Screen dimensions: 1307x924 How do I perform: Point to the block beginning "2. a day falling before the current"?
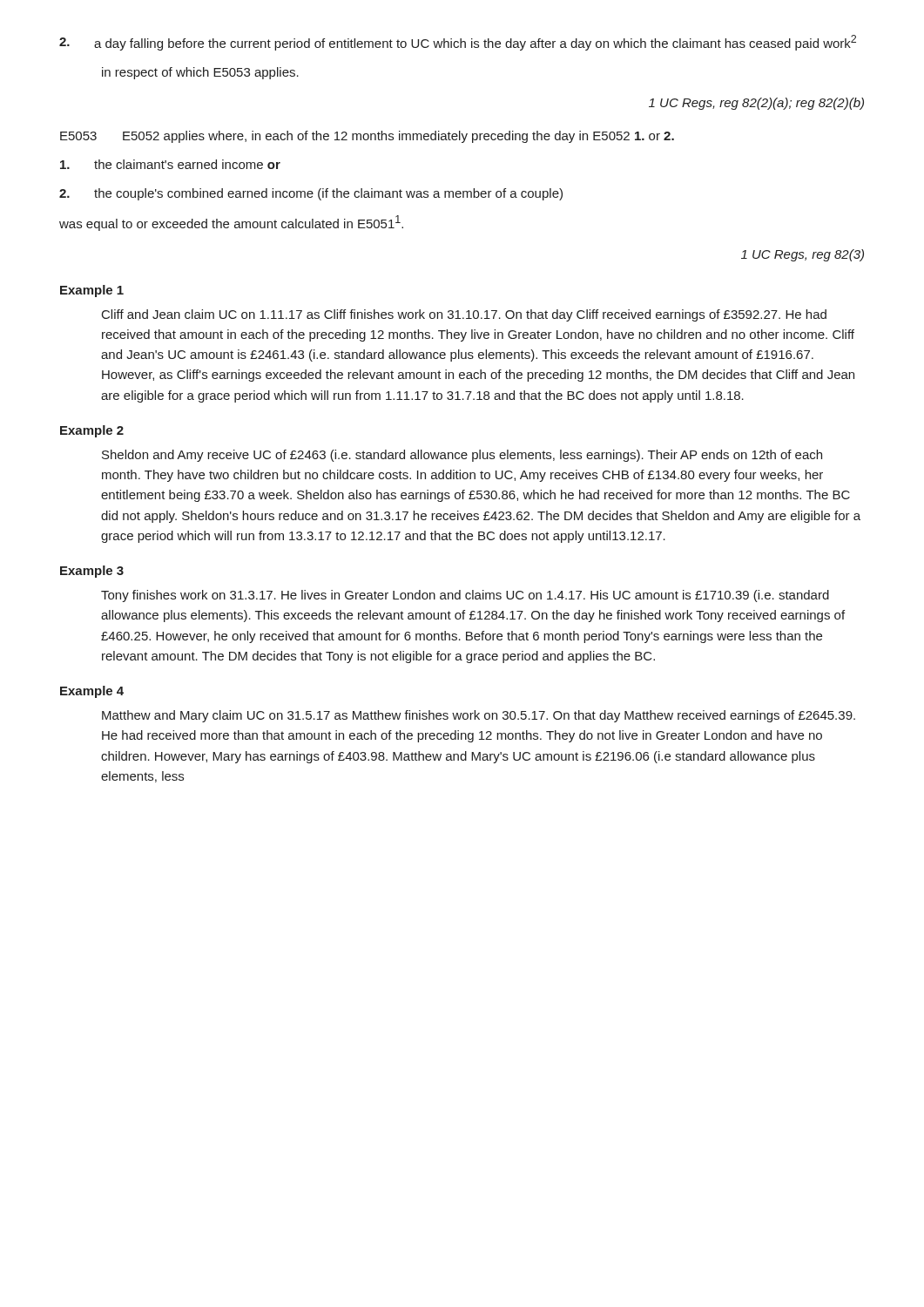[458, 42]
